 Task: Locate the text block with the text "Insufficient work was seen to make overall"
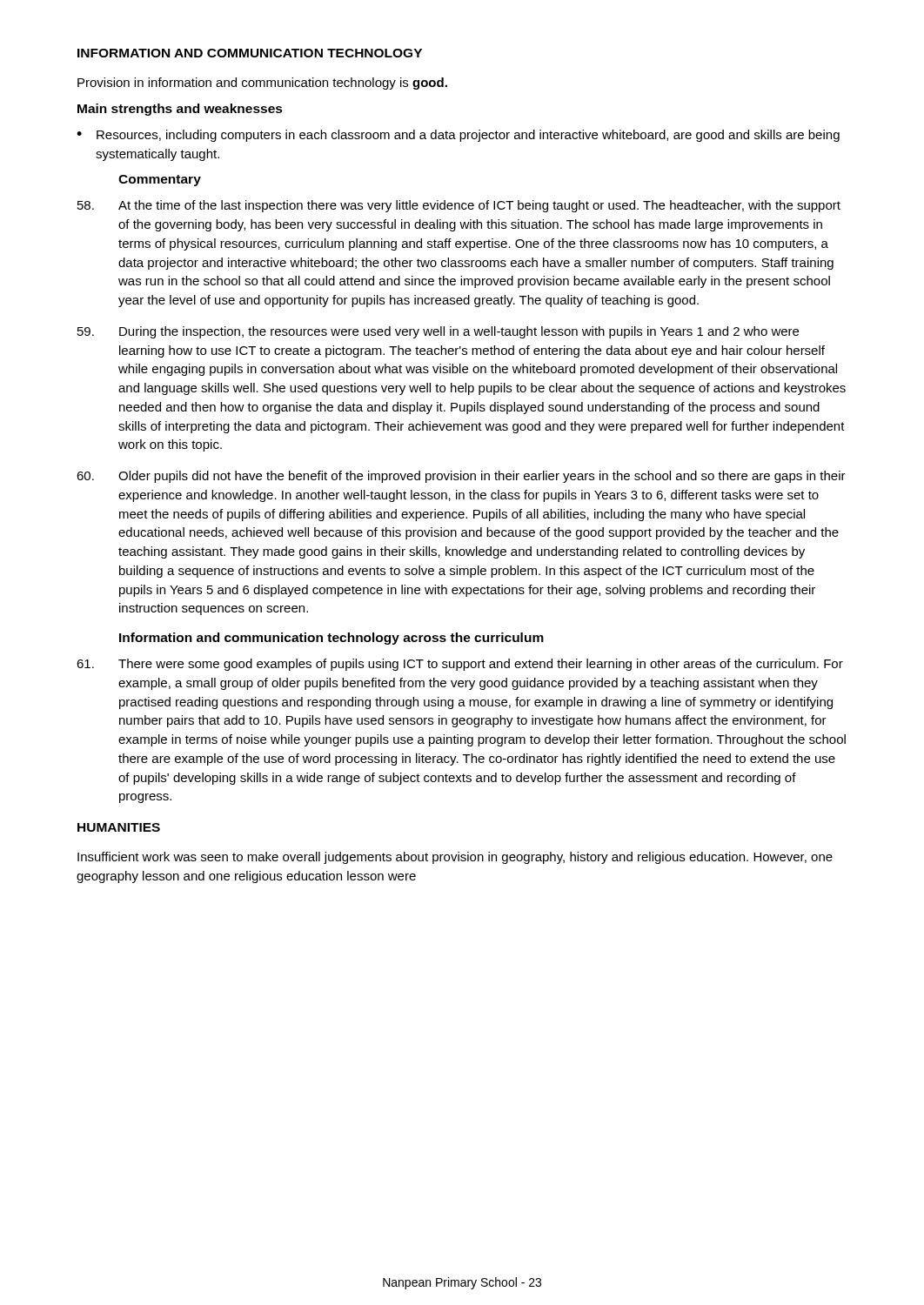(455, 866)
